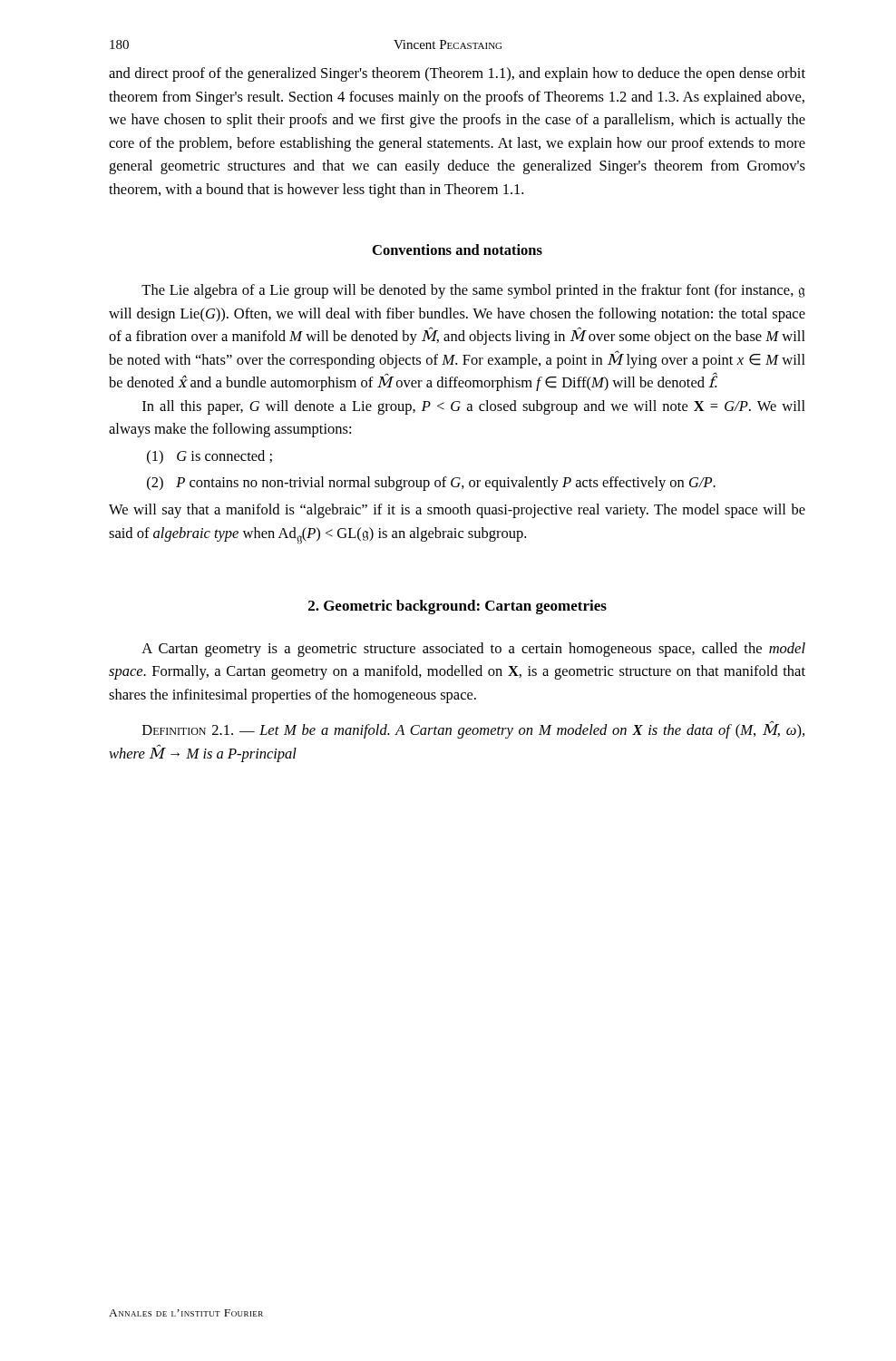Navigate to the text block starting "In all this paper,"
Viewport: 896px width, 1361px height.
pos(457,418)
